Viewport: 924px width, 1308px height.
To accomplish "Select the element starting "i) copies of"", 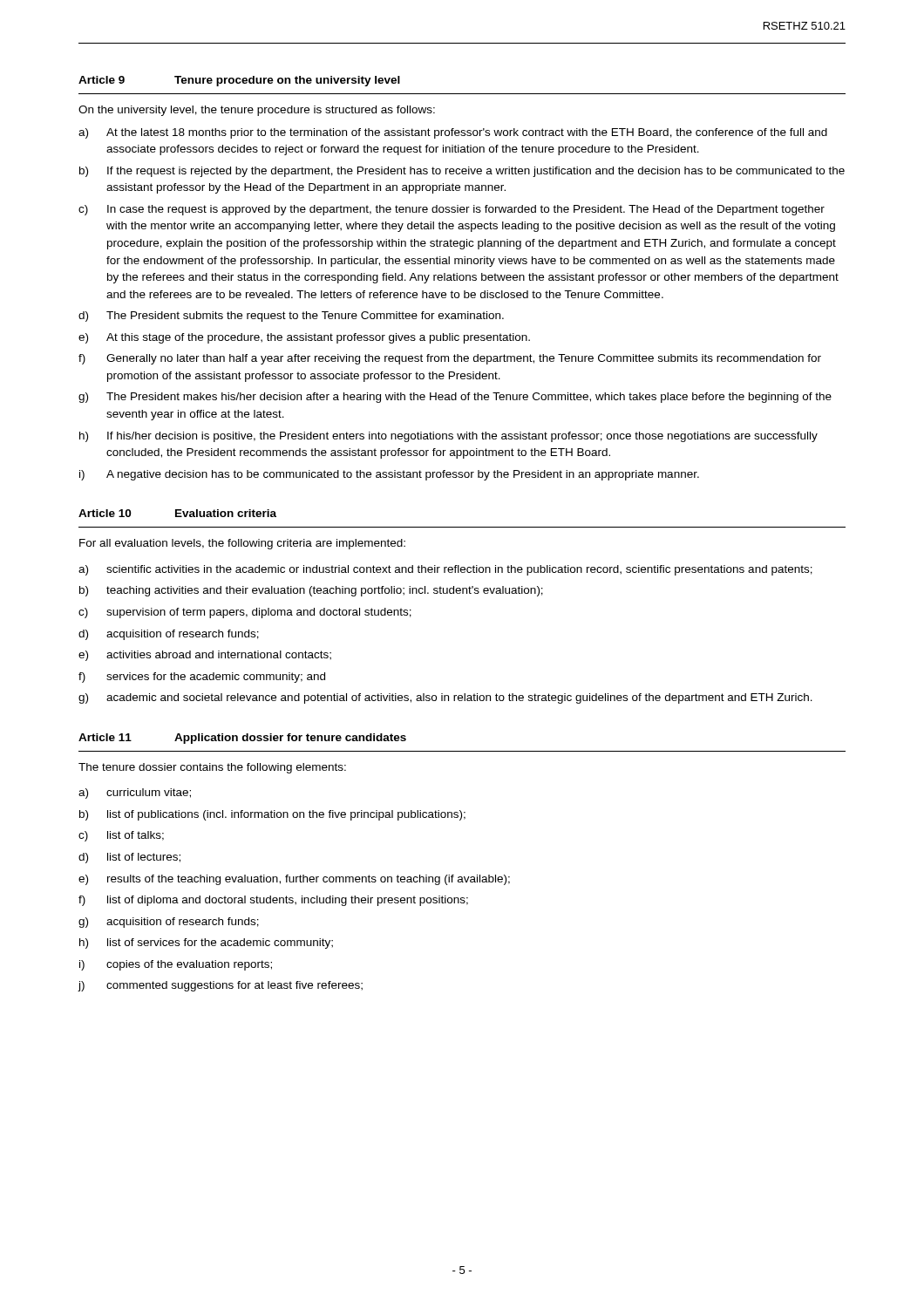I will [x=176, y=965].
